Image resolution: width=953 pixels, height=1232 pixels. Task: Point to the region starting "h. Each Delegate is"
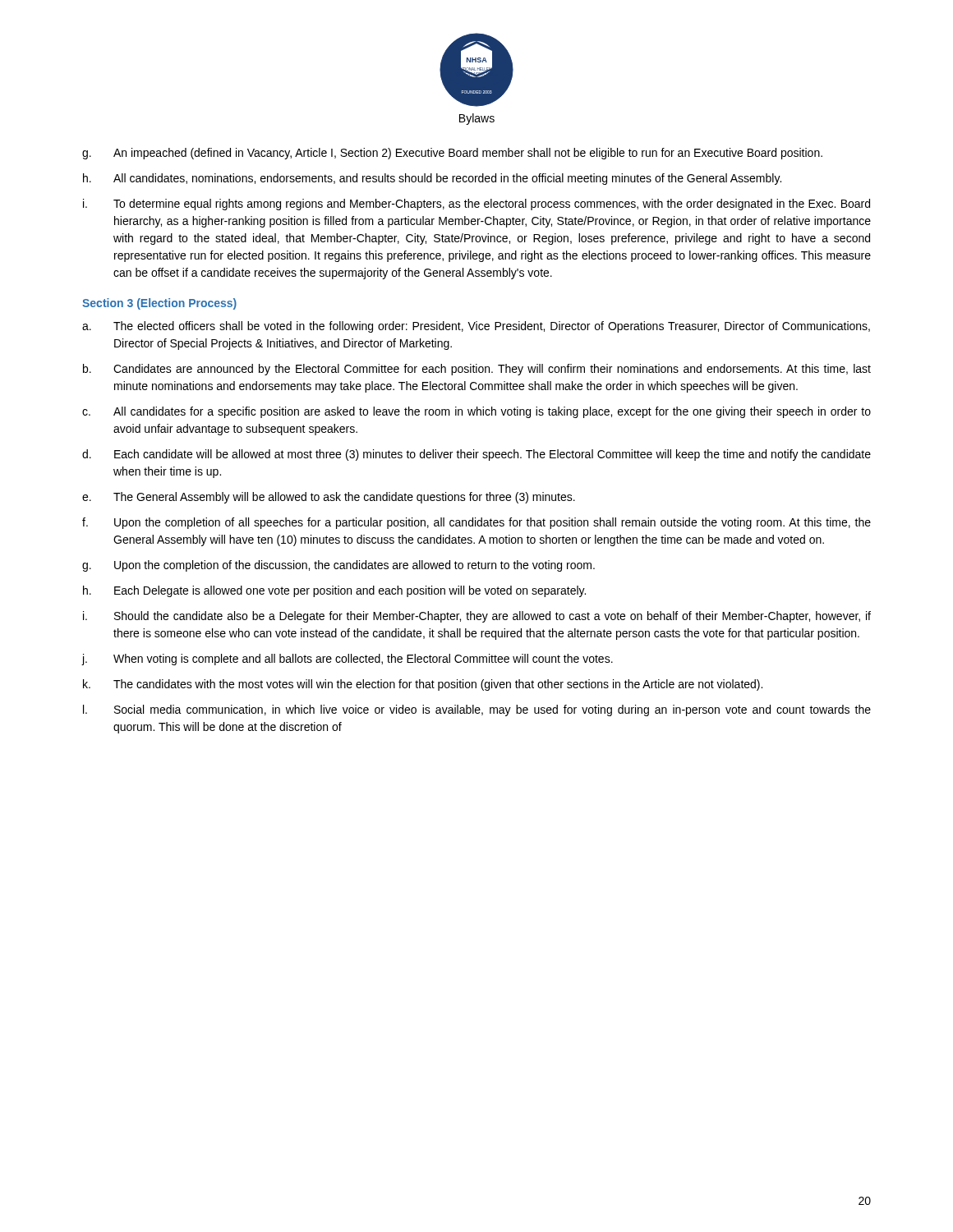[x=476, y=591]
